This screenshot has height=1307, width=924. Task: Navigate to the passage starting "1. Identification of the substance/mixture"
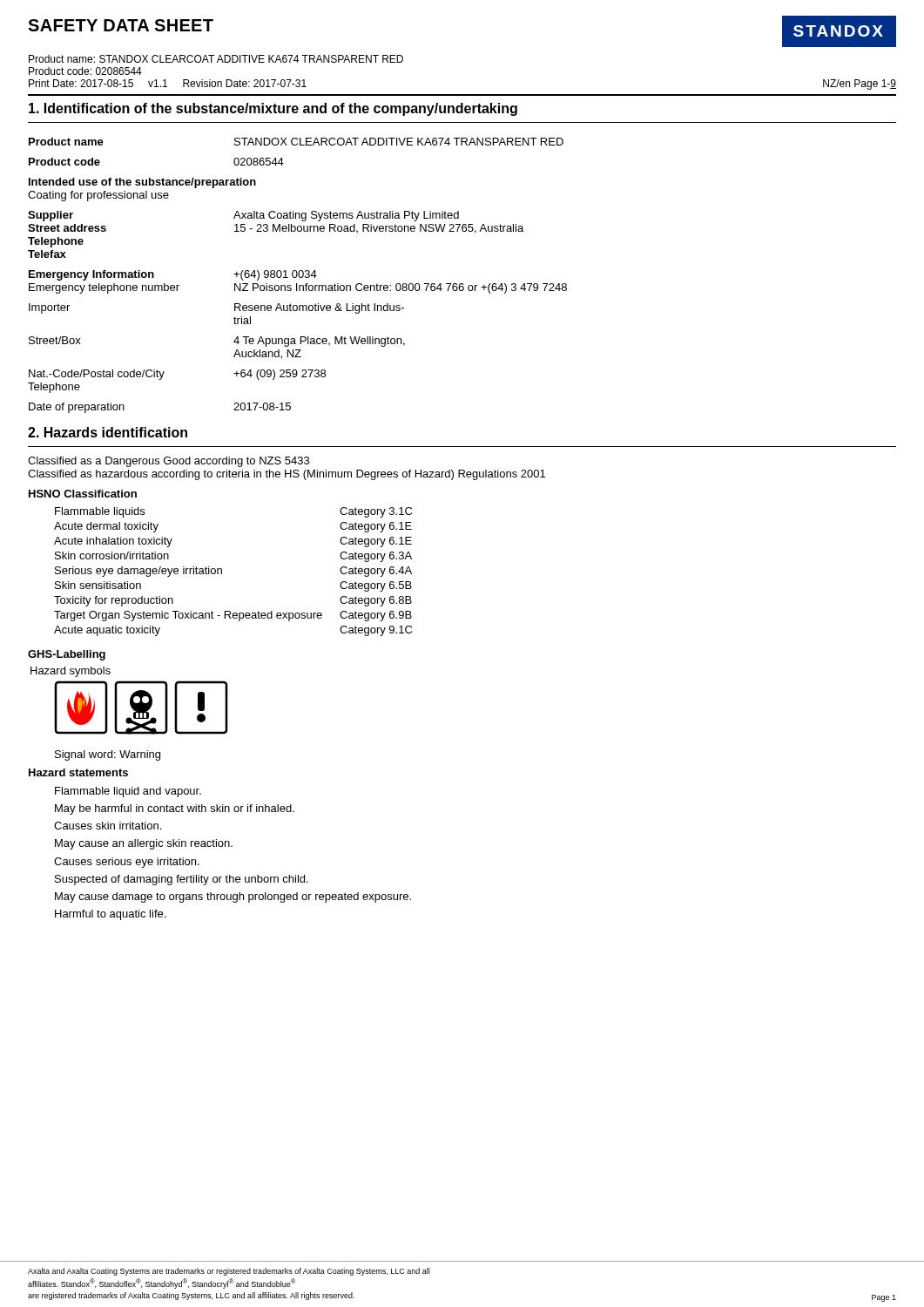pos(273,108)
